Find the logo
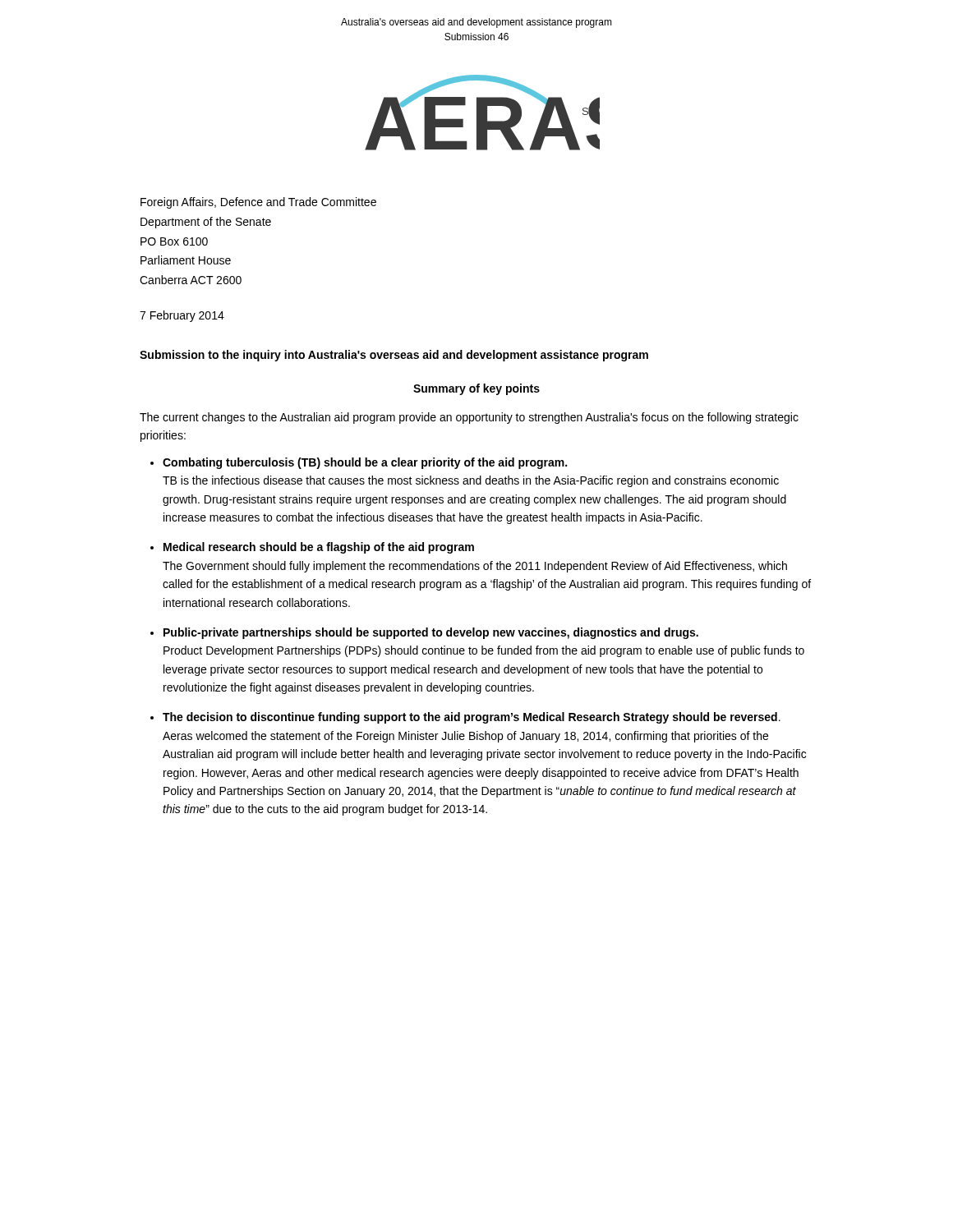This screenshot has width=953, height=1232. click(x=476, y=114)
